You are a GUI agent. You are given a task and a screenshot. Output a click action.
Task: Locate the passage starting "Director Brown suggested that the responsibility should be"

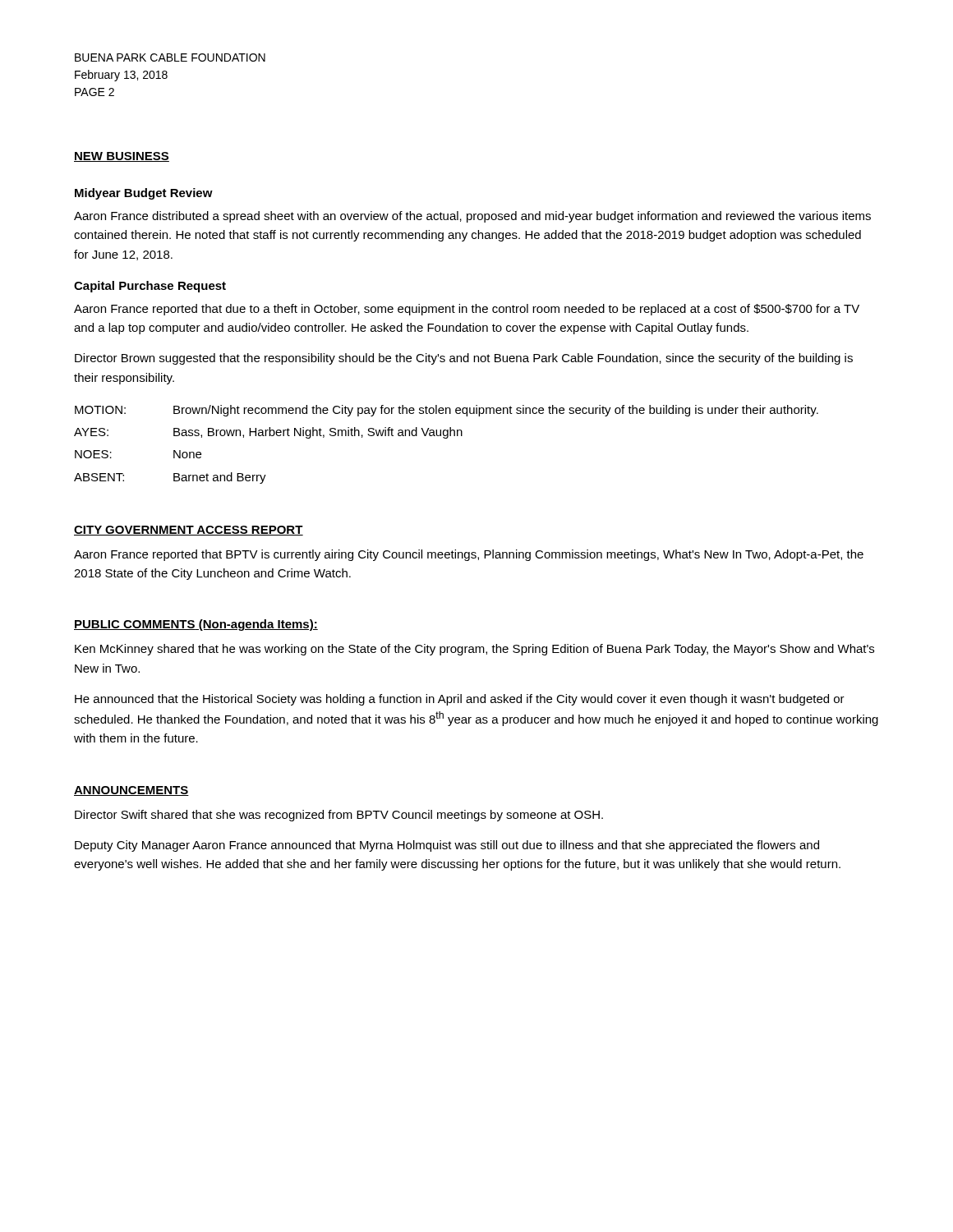click(464, 367)
